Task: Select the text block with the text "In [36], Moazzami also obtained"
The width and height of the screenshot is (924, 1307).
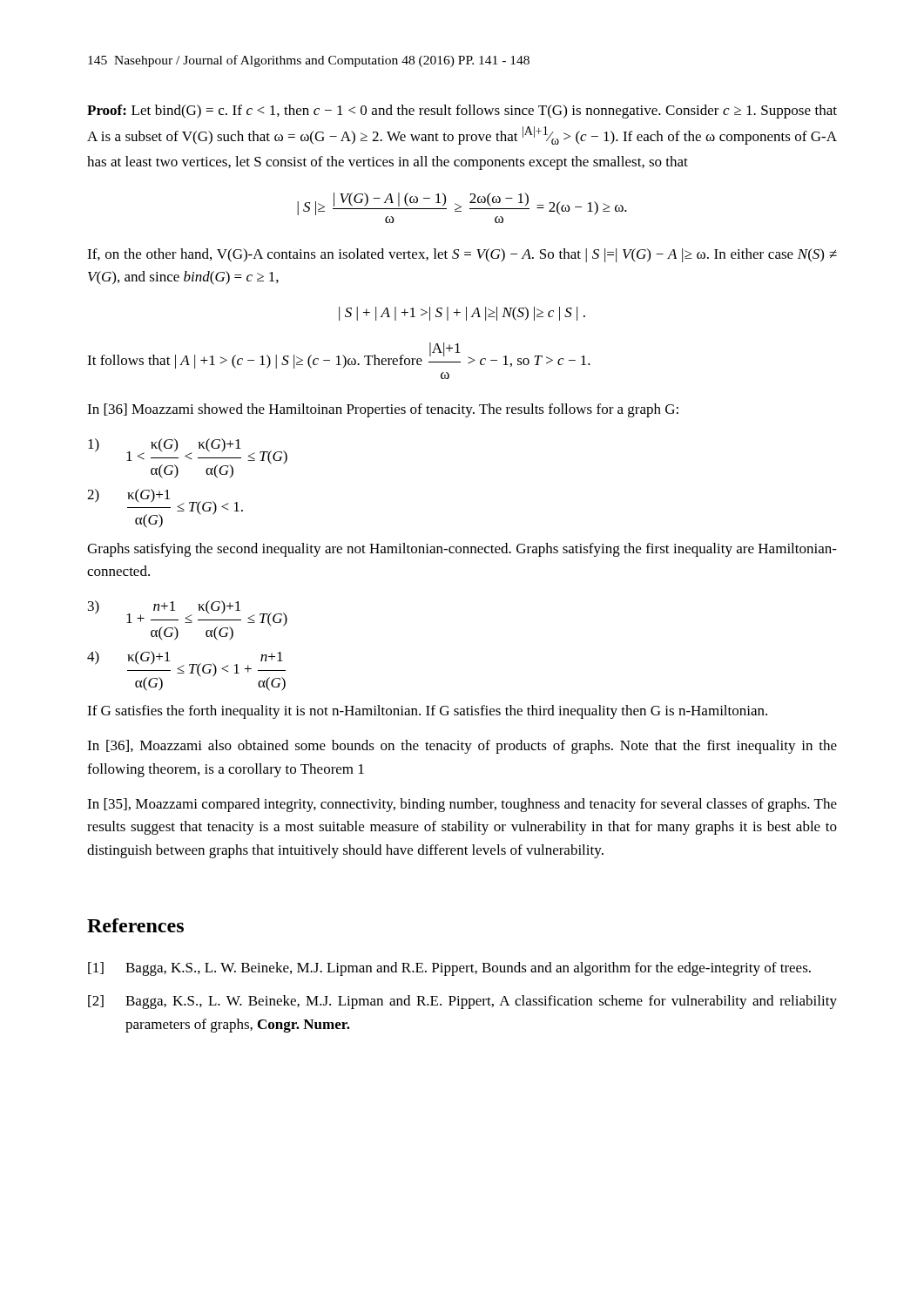Action: [462, 757]
